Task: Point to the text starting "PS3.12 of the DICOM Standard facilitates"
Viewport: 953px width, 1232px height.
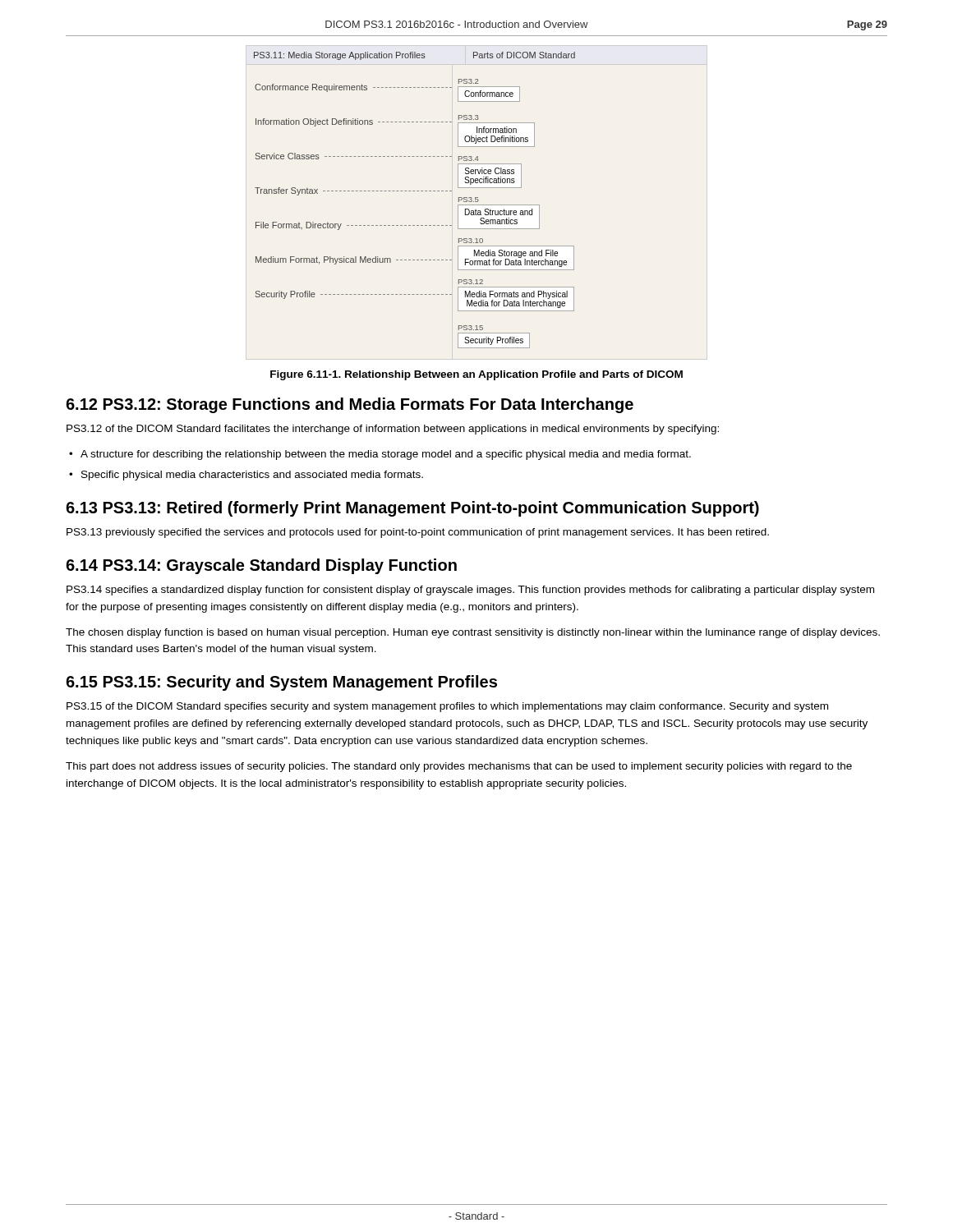Action: click(x=393, y=428)
